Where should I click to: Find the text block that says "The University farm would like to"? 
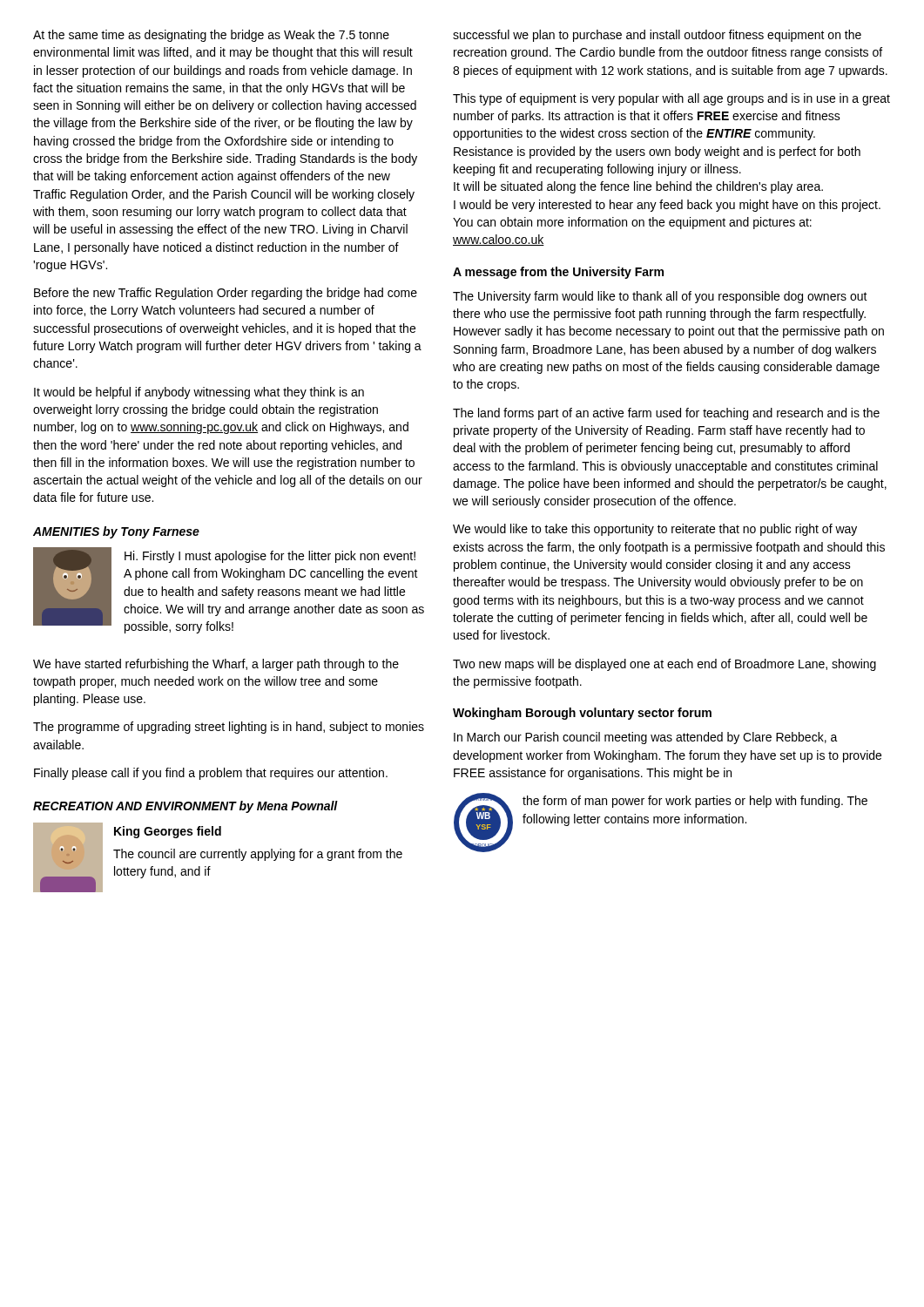pyautogui.click(x=672, y=340)
